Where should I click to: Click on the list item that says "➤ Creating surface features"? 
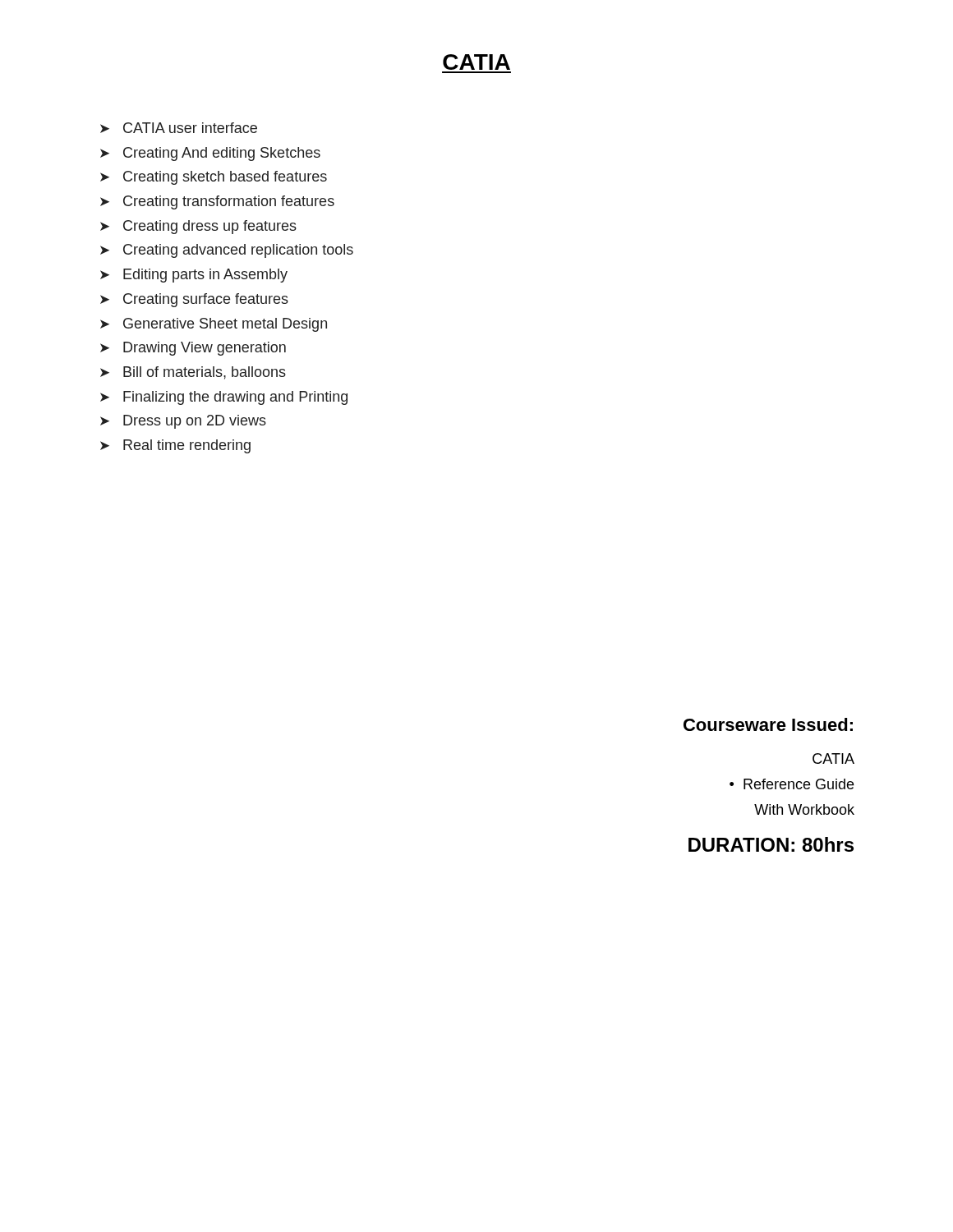(x=194, y=300)
